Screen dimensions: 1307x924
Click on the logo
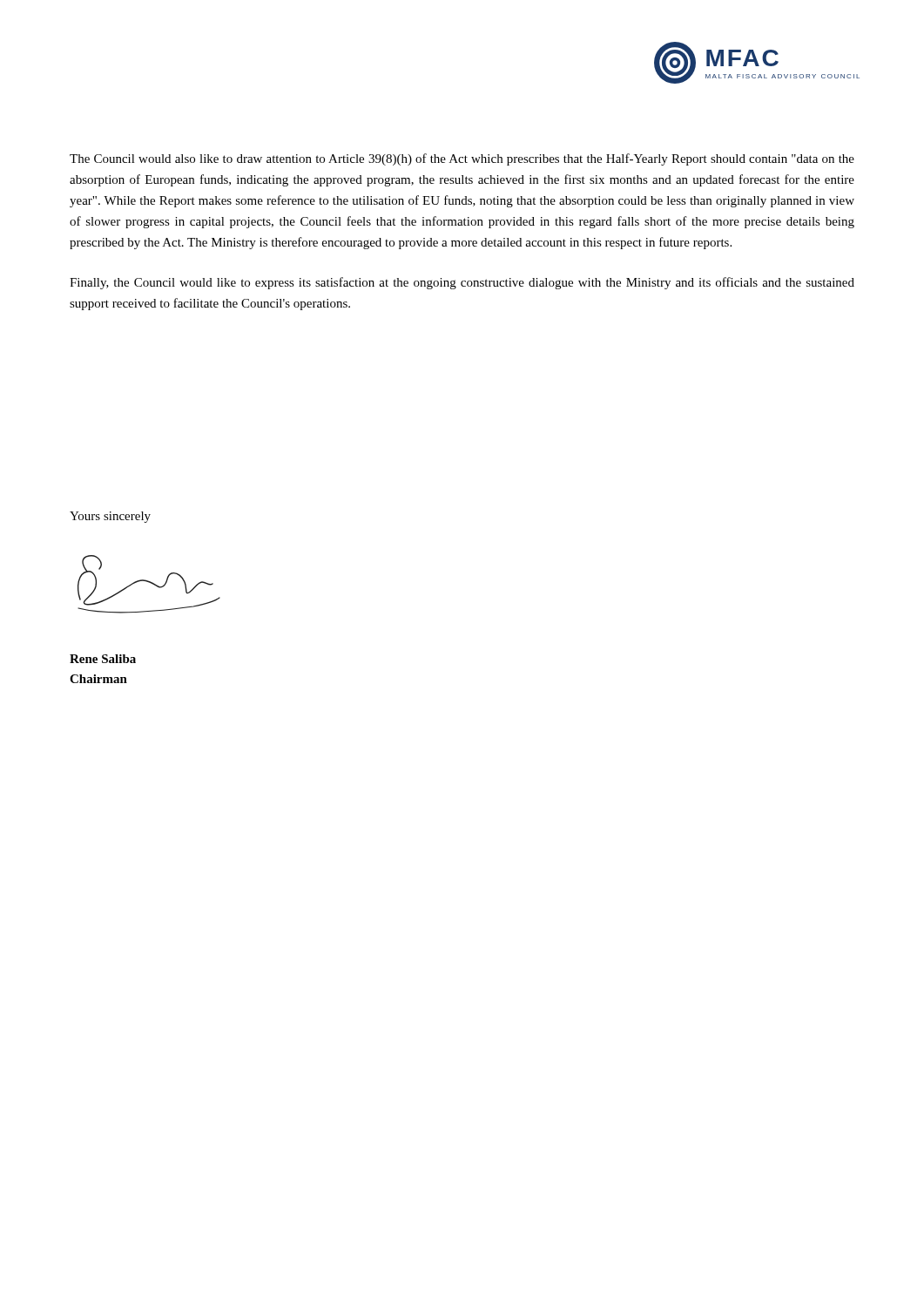(x=758, y=63)
